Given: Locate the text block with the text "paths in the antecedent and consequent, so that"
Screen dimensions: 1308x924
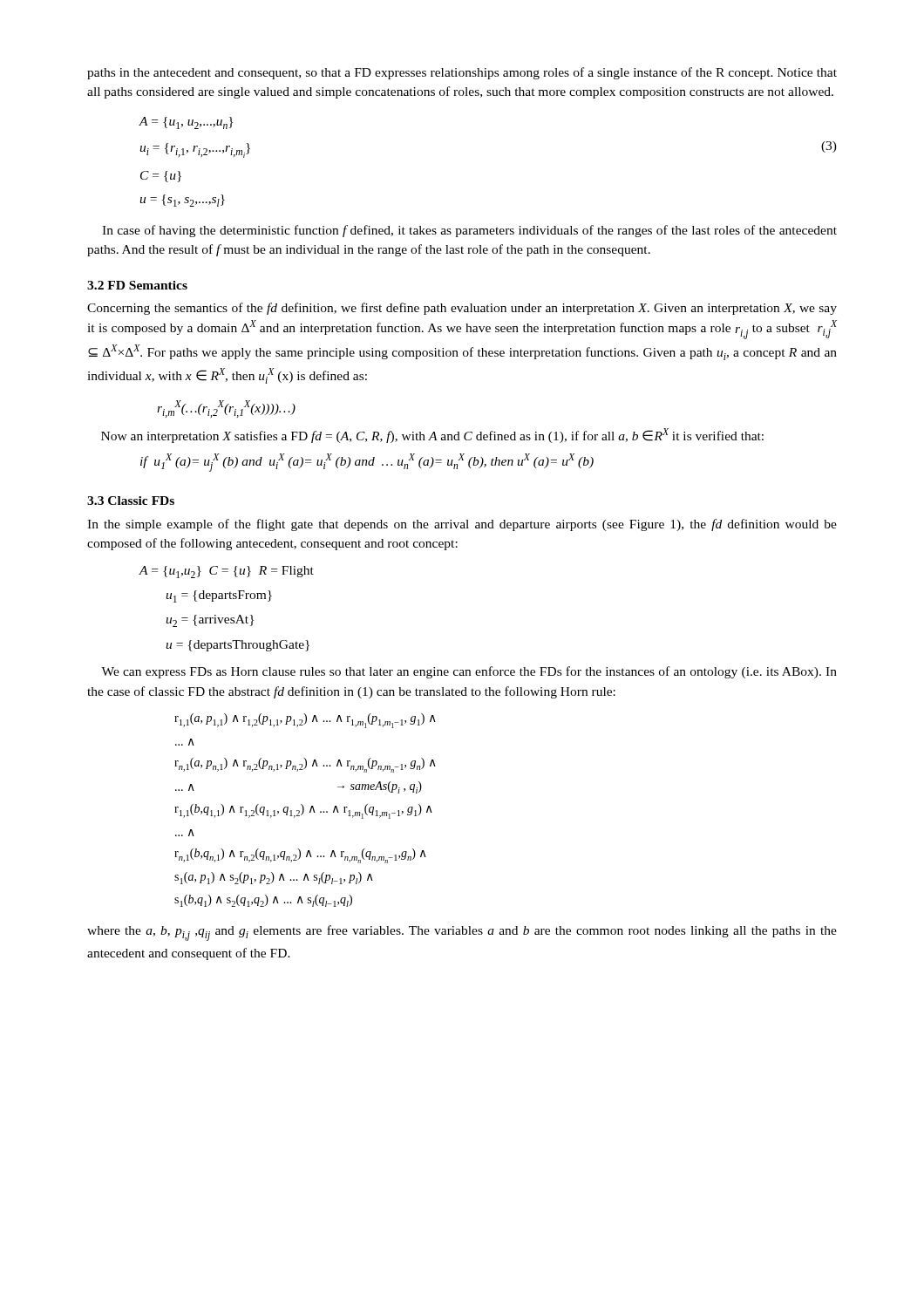Looking at the screenshot, I should 462,82.
